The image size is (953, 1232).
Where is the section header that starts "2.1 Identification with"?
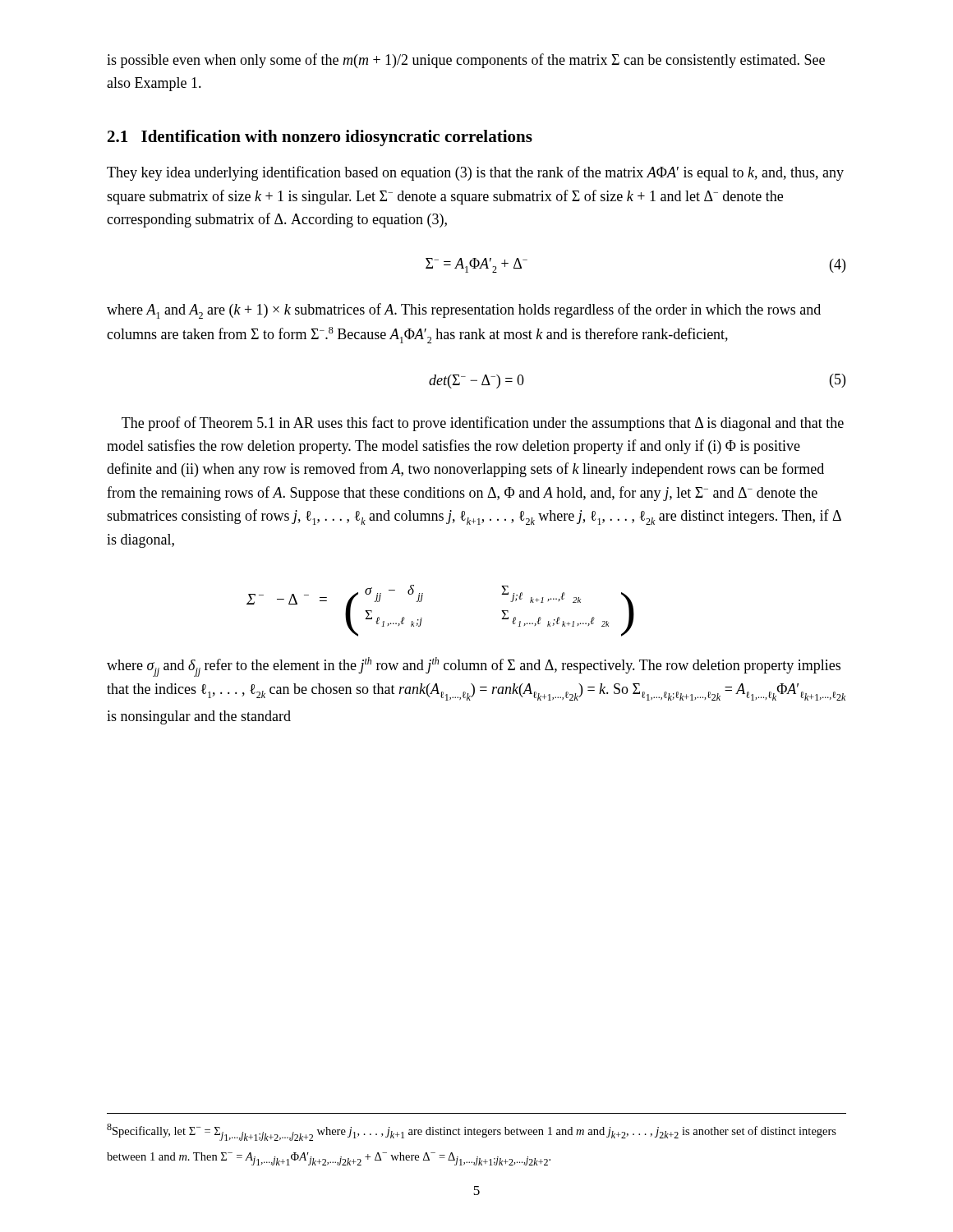coord(320,136)
